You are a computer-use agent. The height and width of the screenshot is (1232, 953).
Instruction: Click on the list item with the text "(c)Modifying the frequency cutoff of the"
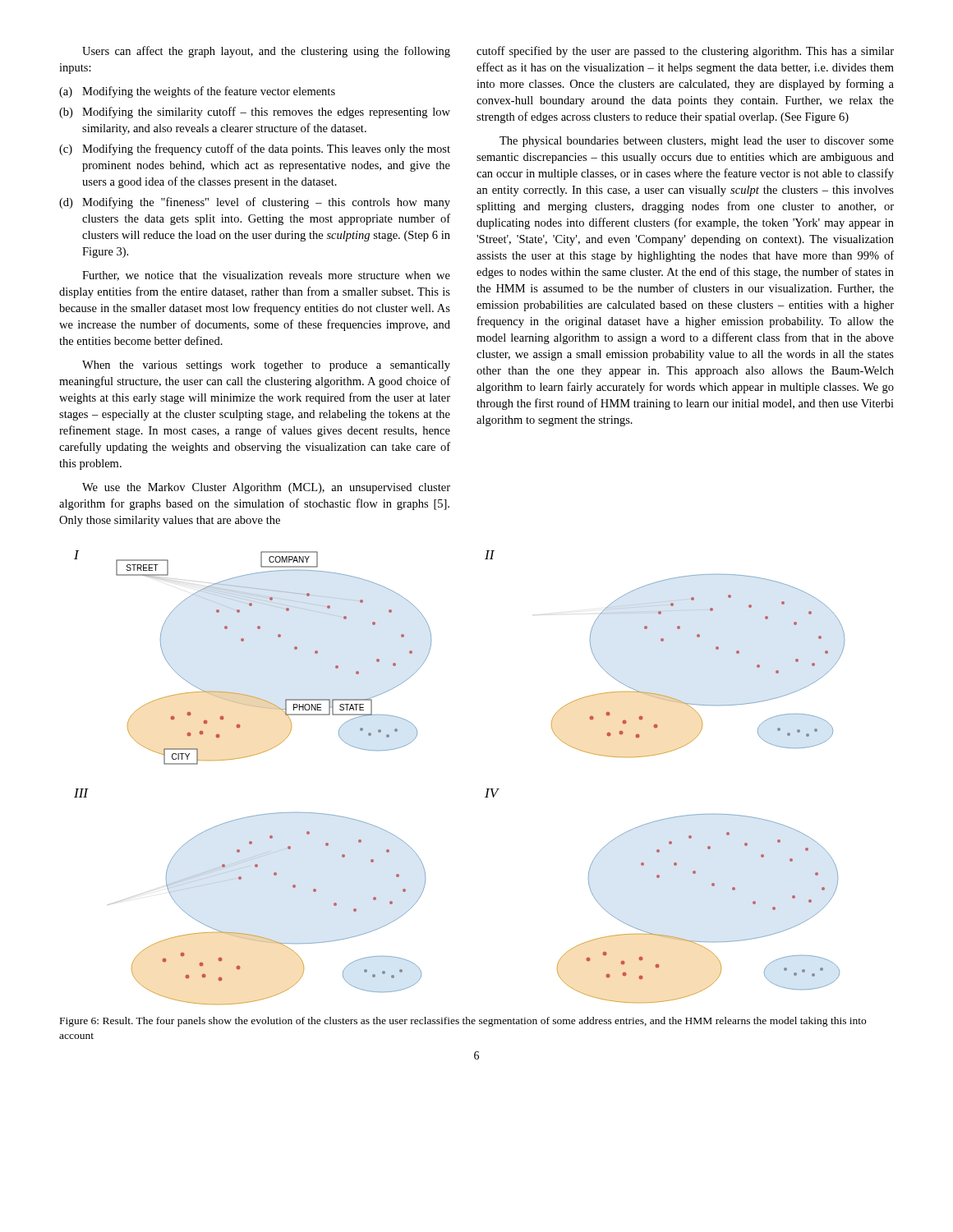click(x=255, y=165)
